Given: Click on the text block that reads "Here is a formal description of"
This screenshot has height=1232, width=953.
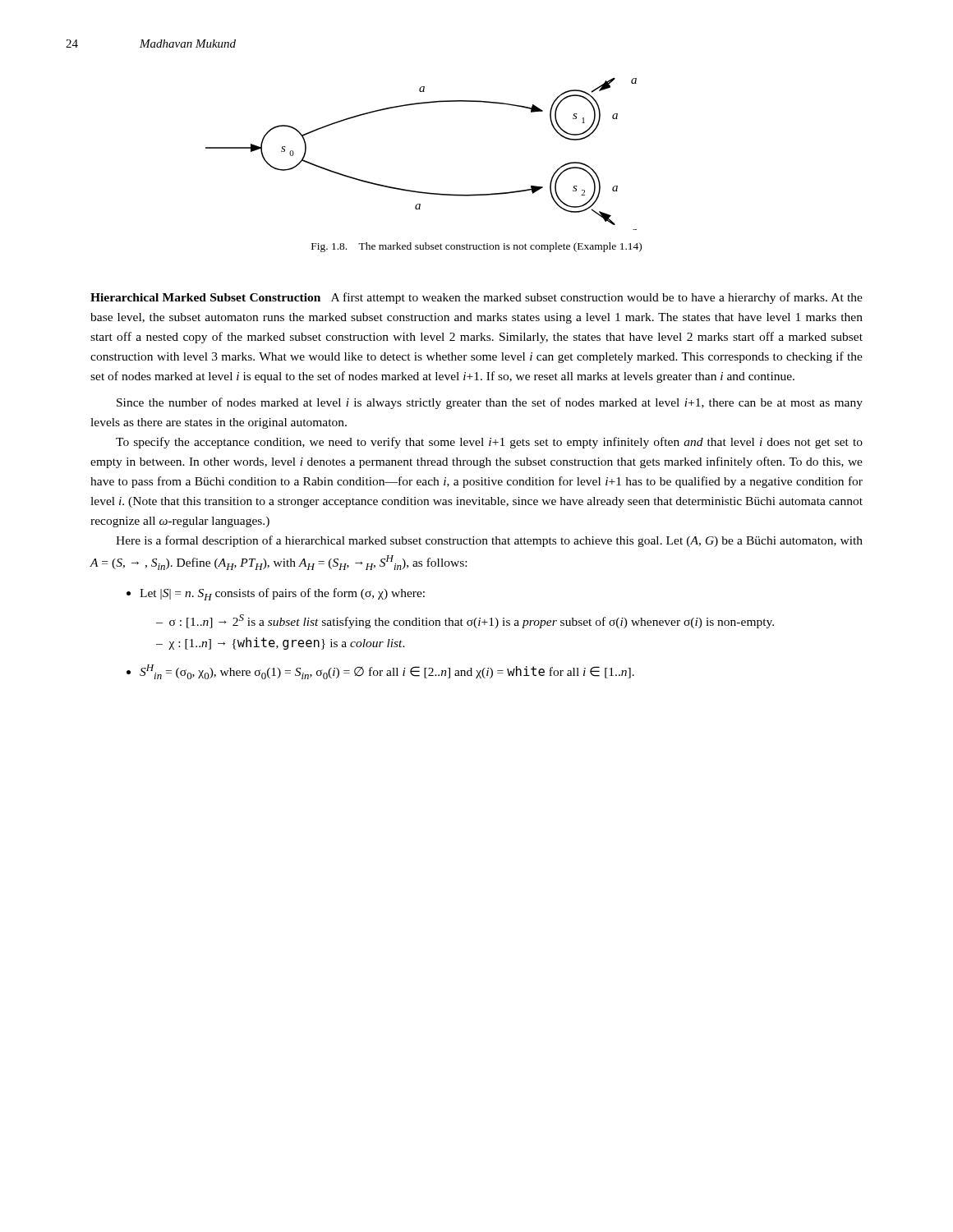Looking at the screenshot, I should point(476,553).
